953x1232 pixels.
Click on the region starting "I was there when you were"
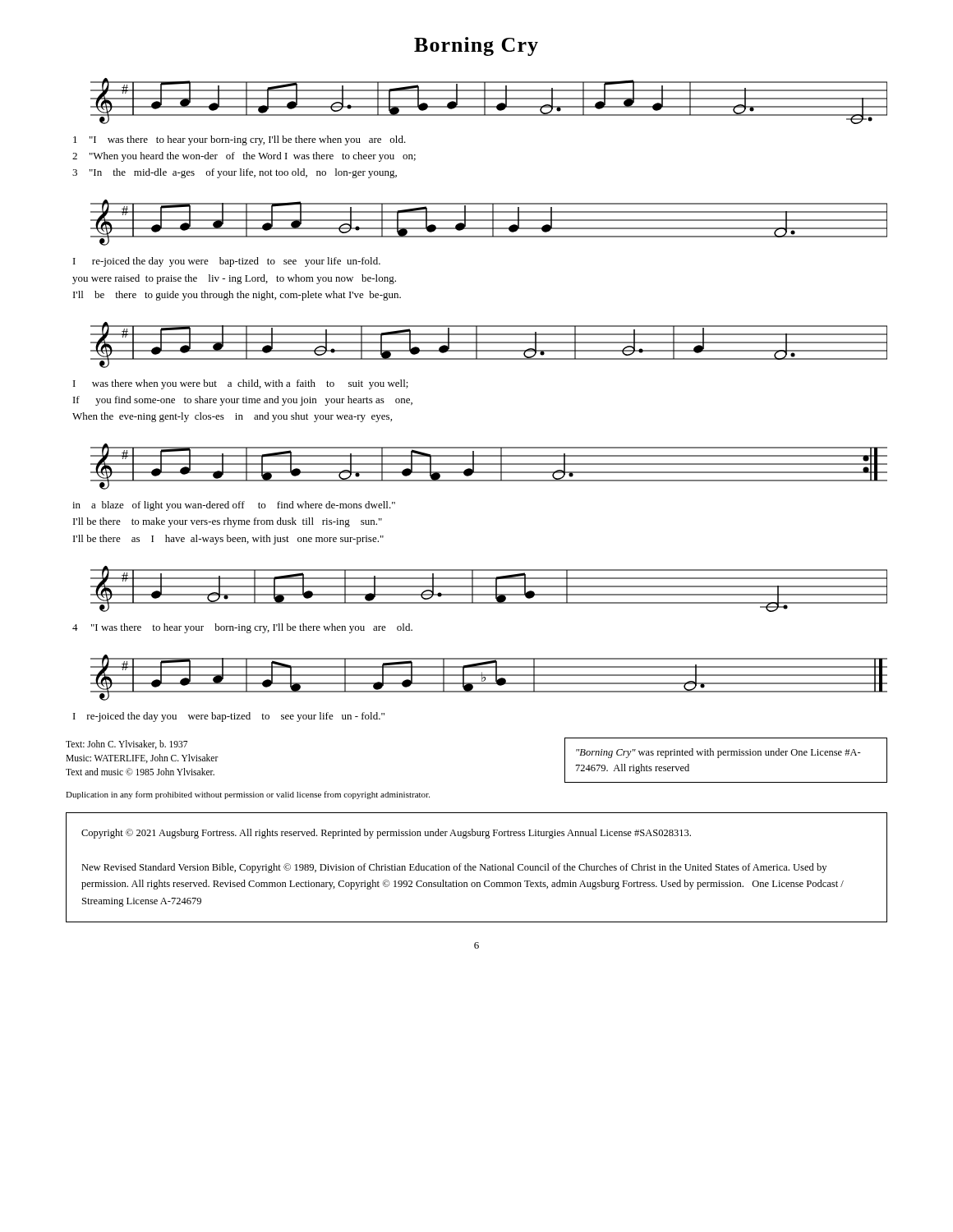(x=241, y=384)
